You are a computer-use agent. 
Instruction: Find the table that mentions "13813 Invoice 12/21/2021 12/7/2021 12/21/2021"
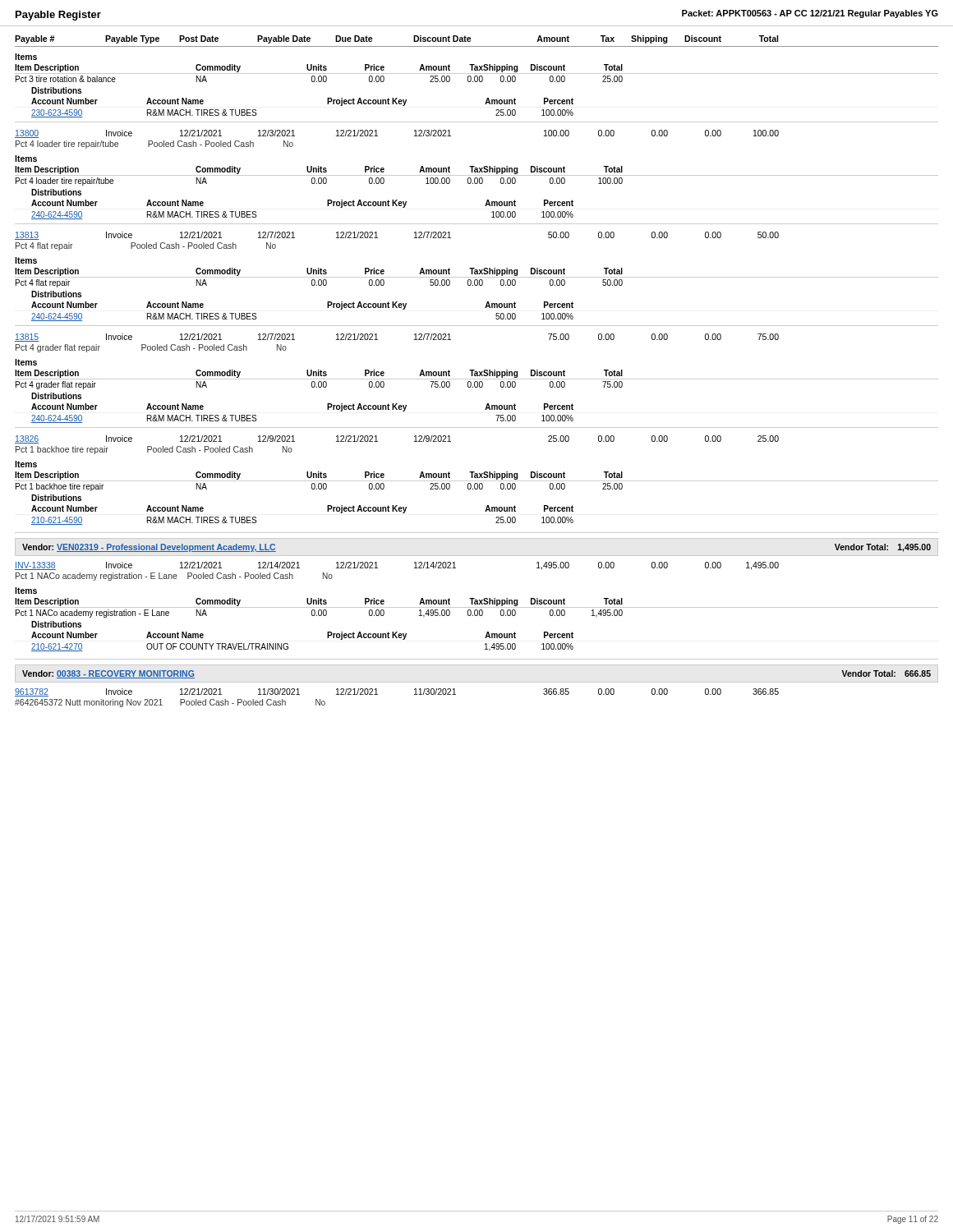coord(476,240)
